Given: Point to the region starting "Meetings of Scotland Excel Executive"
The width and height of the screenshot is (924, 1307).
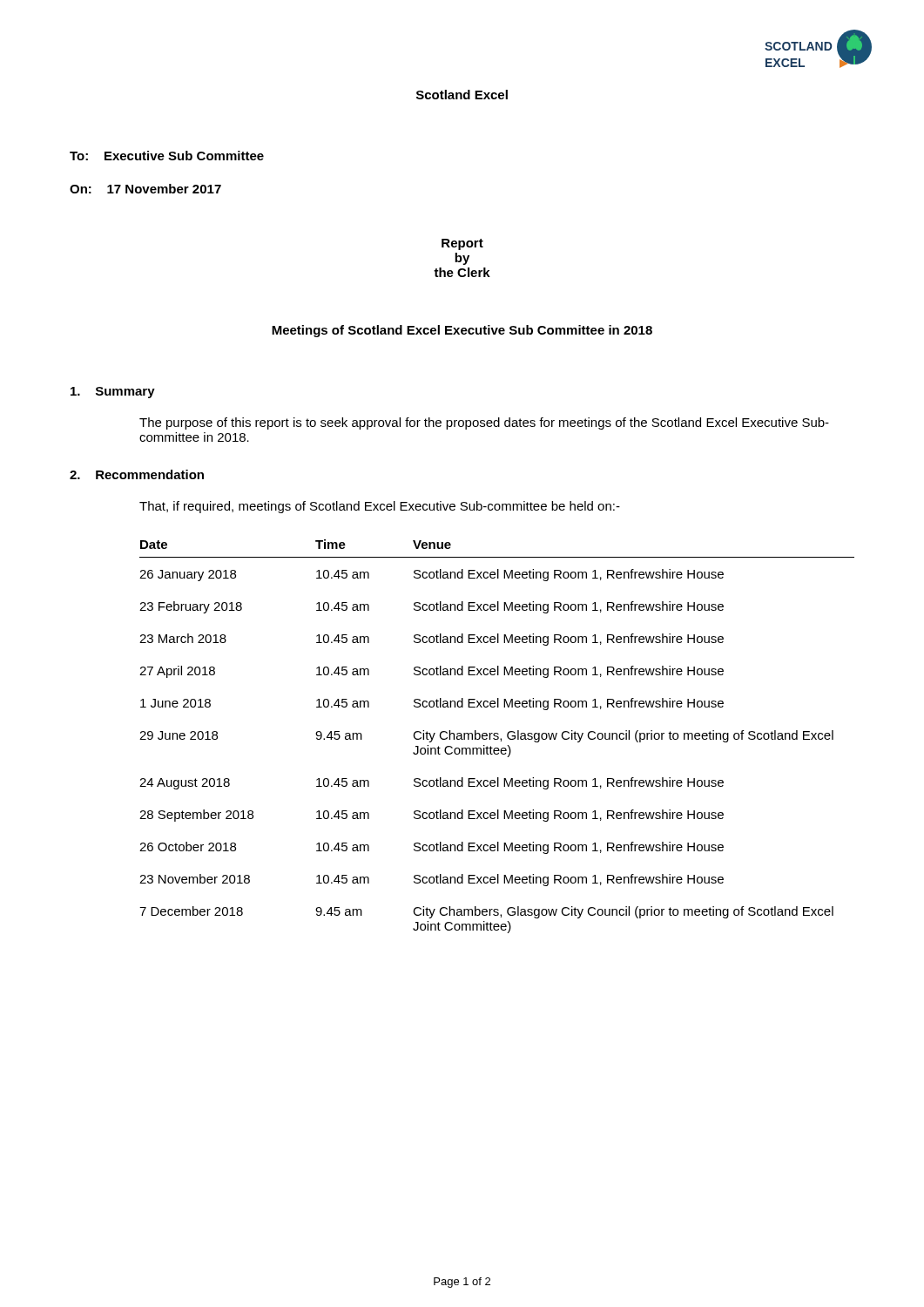Looking at the screenshot, I should click(462, 330).
